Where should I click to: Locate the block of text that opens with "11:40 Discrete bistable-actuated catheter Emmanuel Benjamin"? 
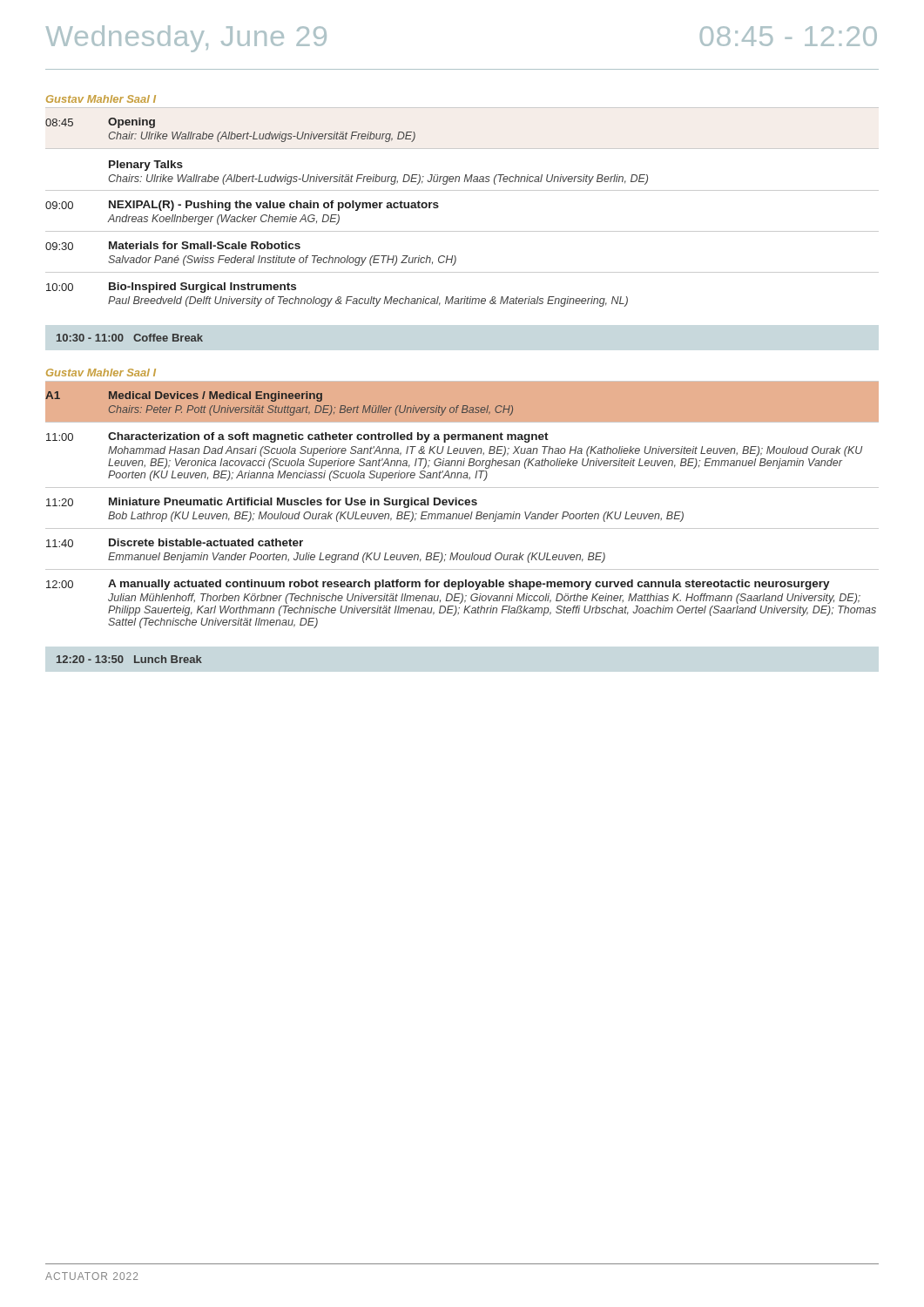coord(462,549)
